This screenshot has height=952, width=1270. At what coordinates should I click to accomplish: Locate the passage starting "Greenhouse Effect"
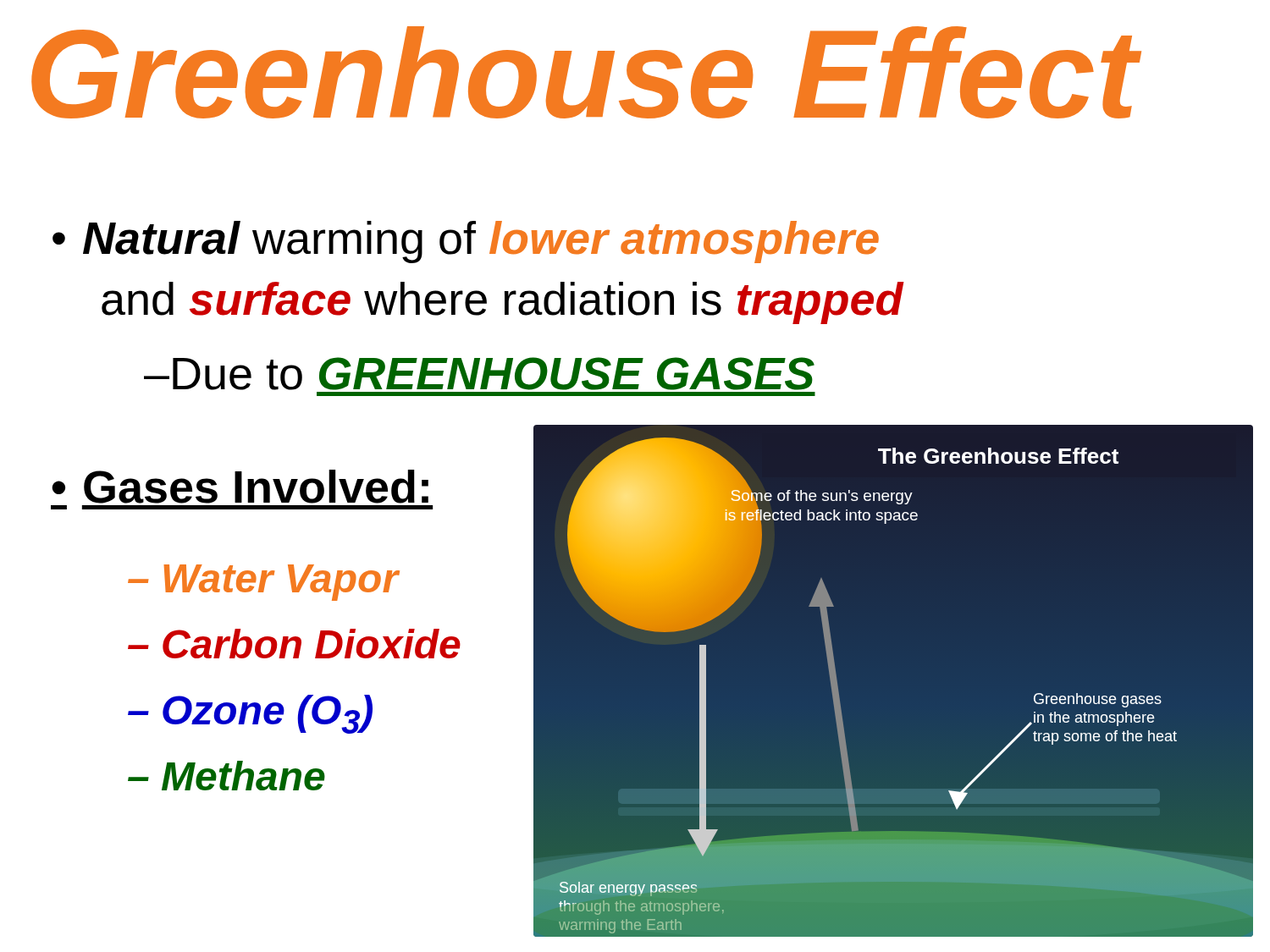point(581,74)
